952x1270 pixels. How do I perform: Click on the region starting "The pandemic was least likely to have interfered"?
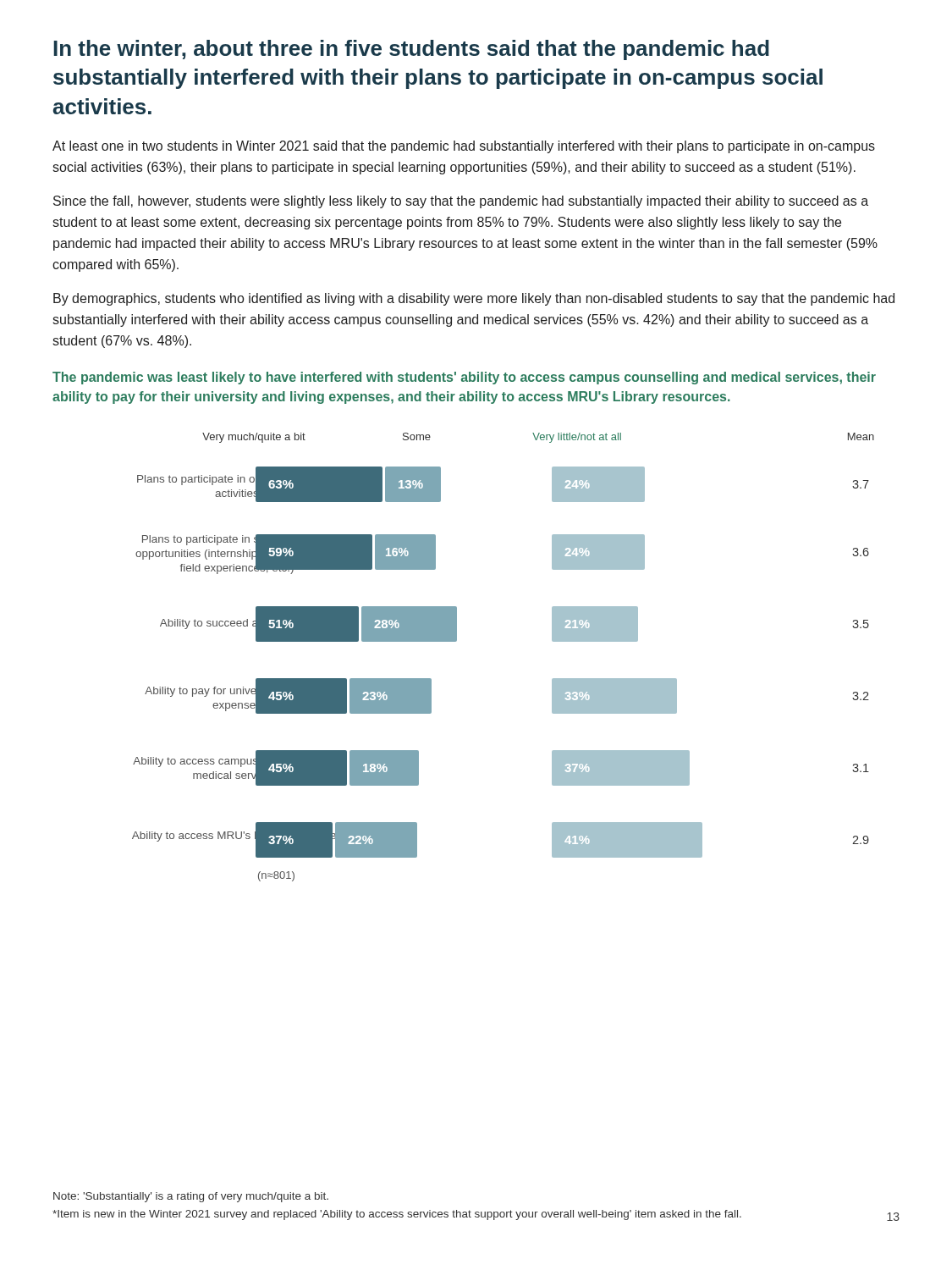click(464, 387)
